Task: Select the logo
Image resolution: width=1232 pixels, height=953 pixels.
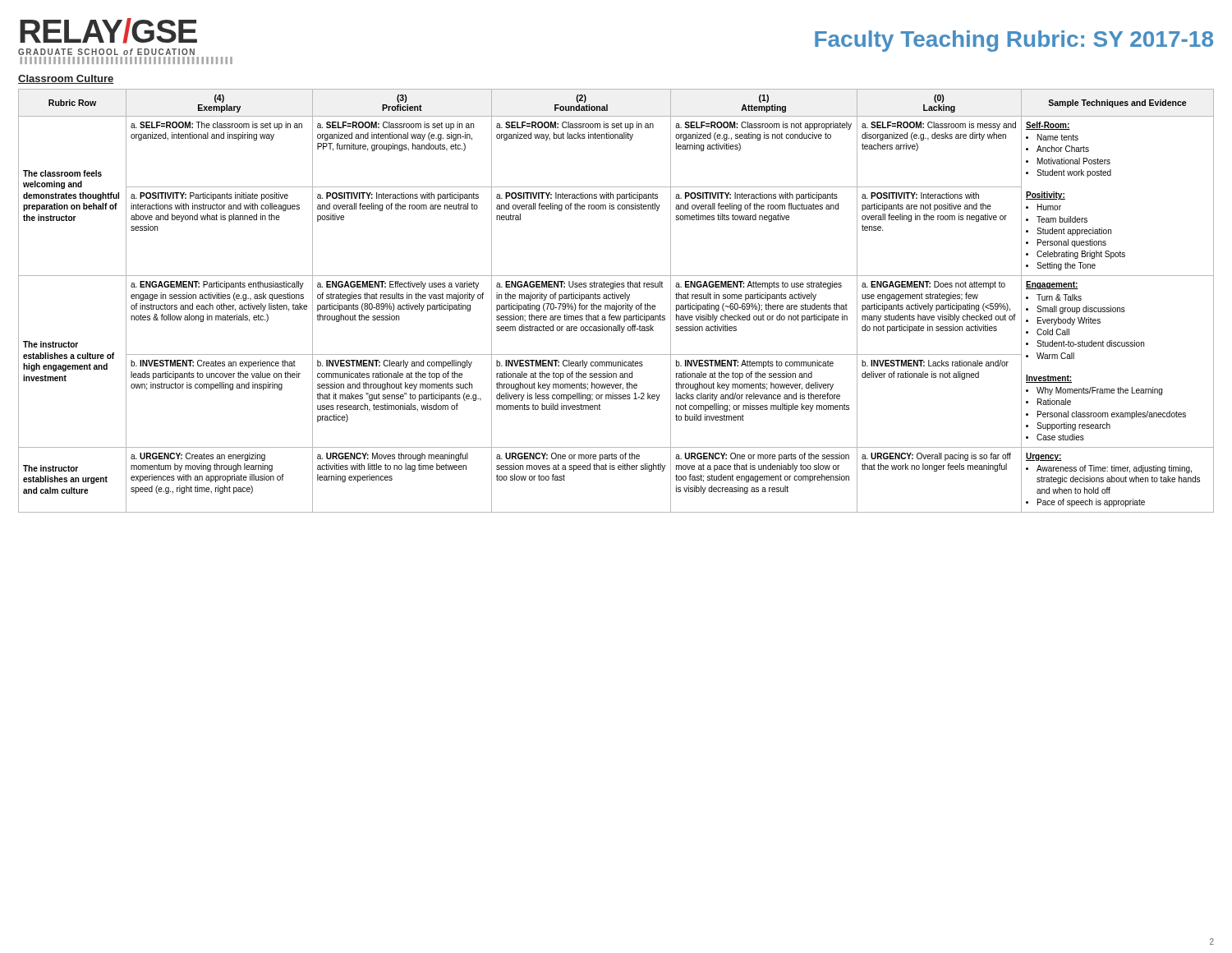Action: point(126,39)
